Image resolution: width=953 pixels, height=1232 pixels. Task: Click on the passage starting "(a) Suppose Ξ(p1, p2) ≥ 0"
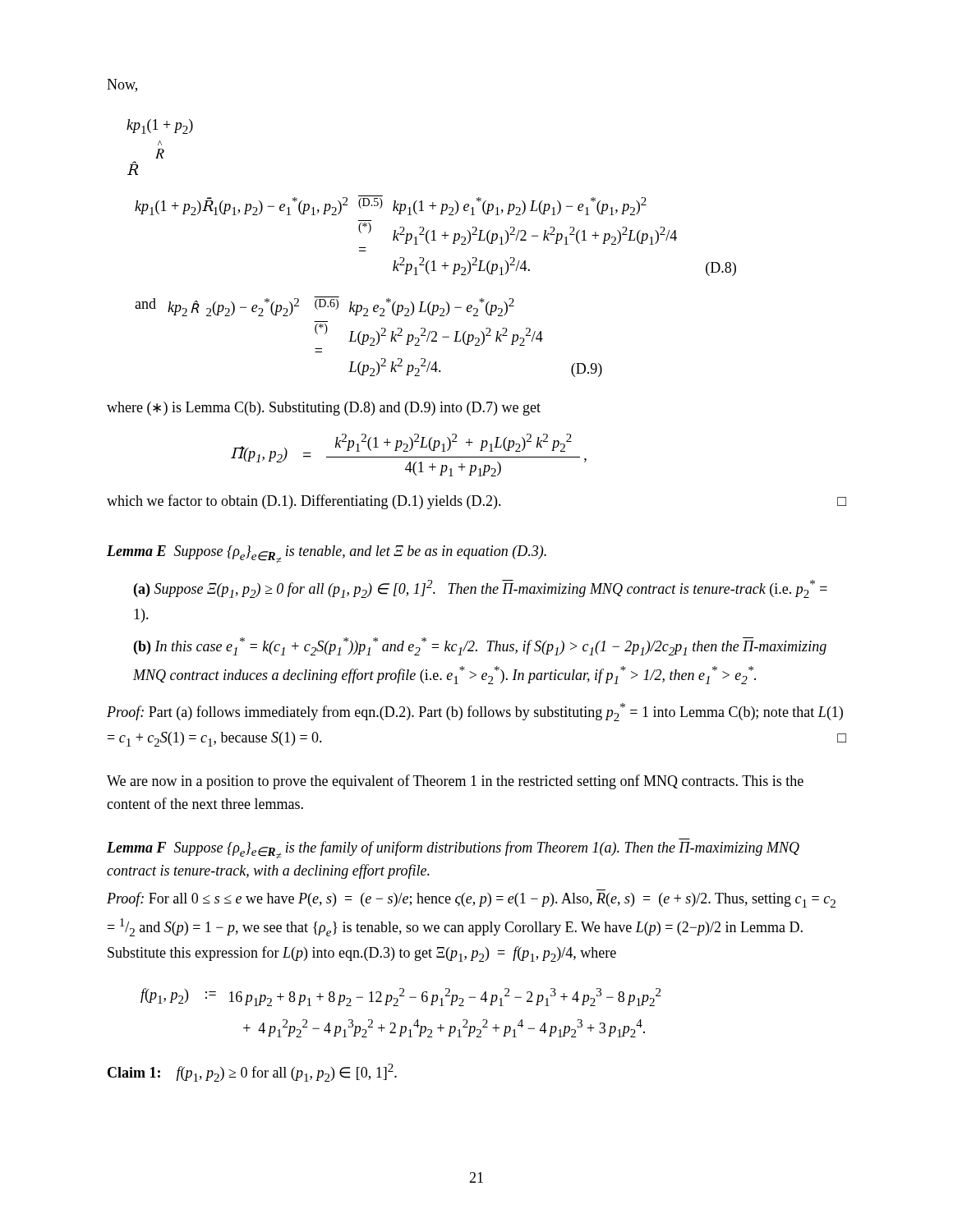coord(480,600)
